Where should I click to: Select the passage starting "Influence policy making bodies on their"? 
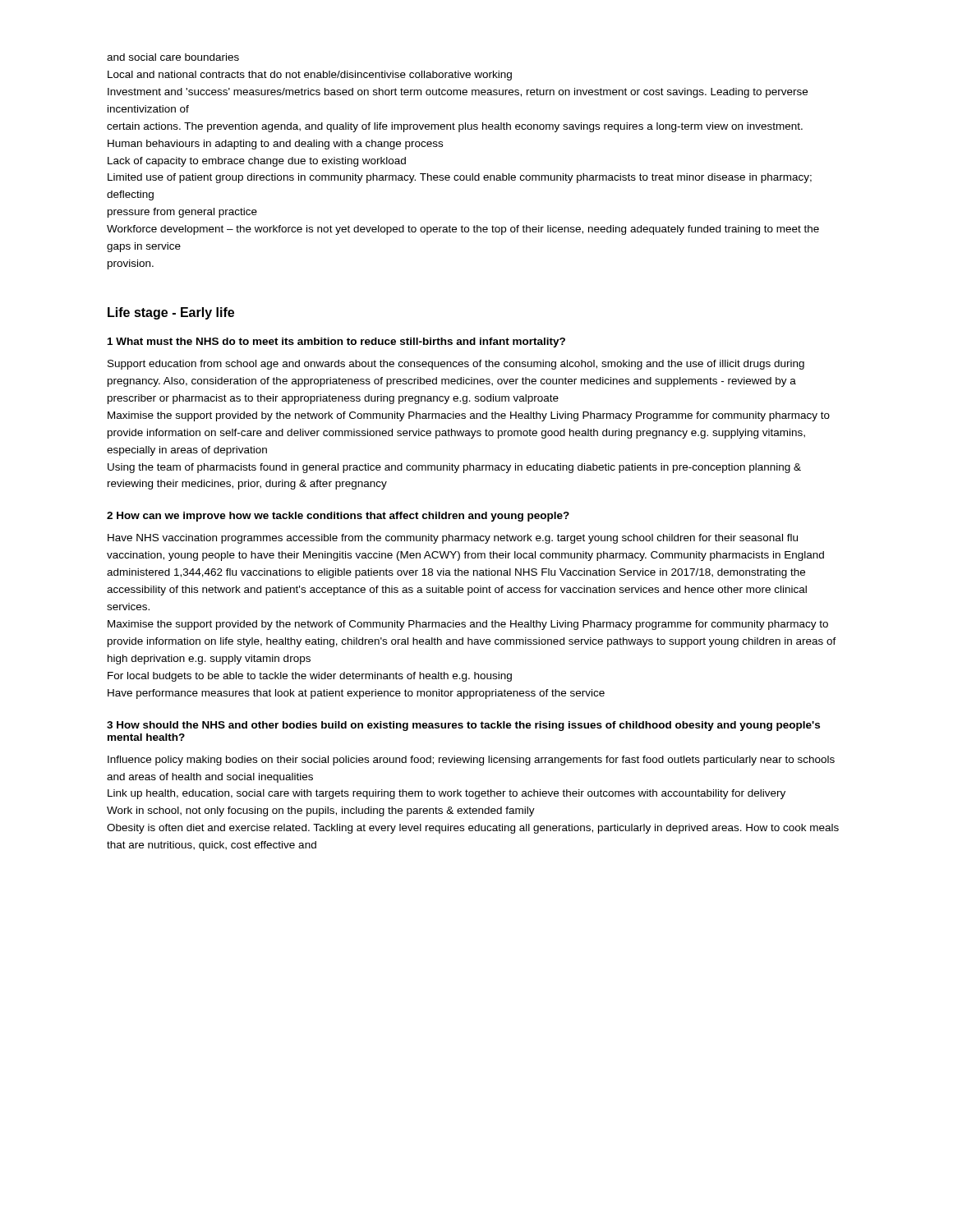pyautogui.click(x=473, y=802)
